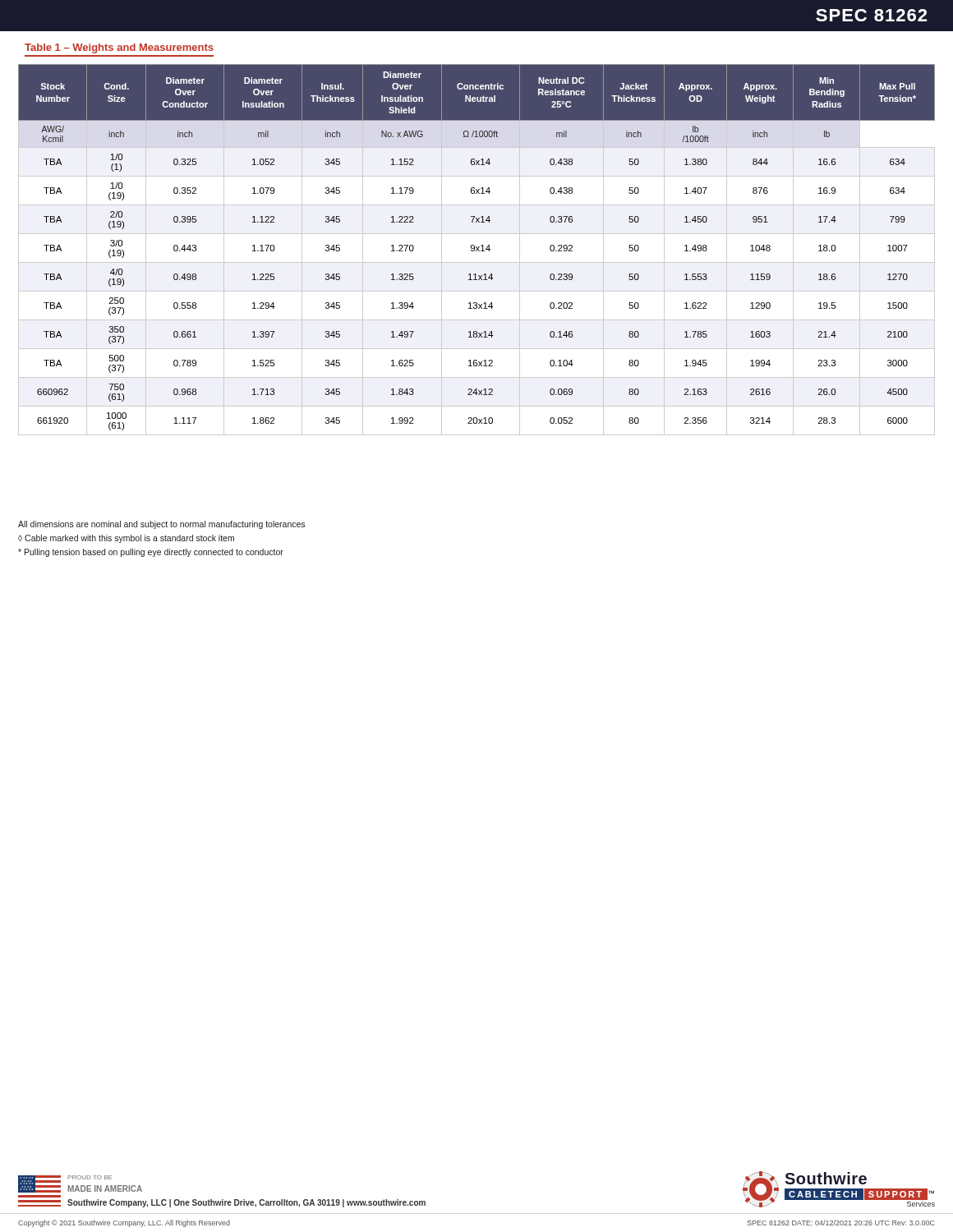The image size is (953, 1232).
Task: Locate a section header
Action: pos(119,47)
